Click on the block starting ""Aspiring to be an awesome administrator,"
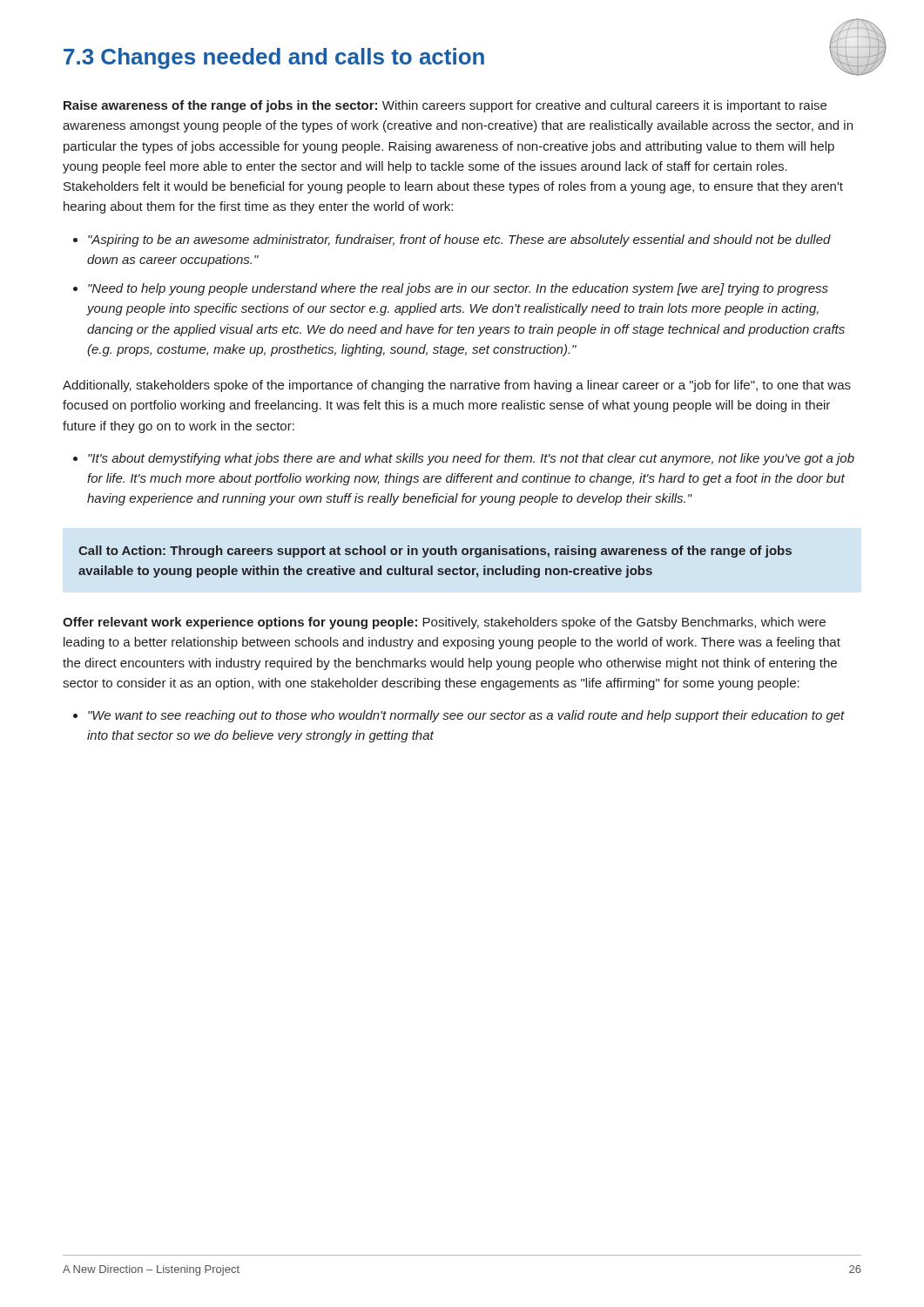924x1307 pixels. pos(459,249)
